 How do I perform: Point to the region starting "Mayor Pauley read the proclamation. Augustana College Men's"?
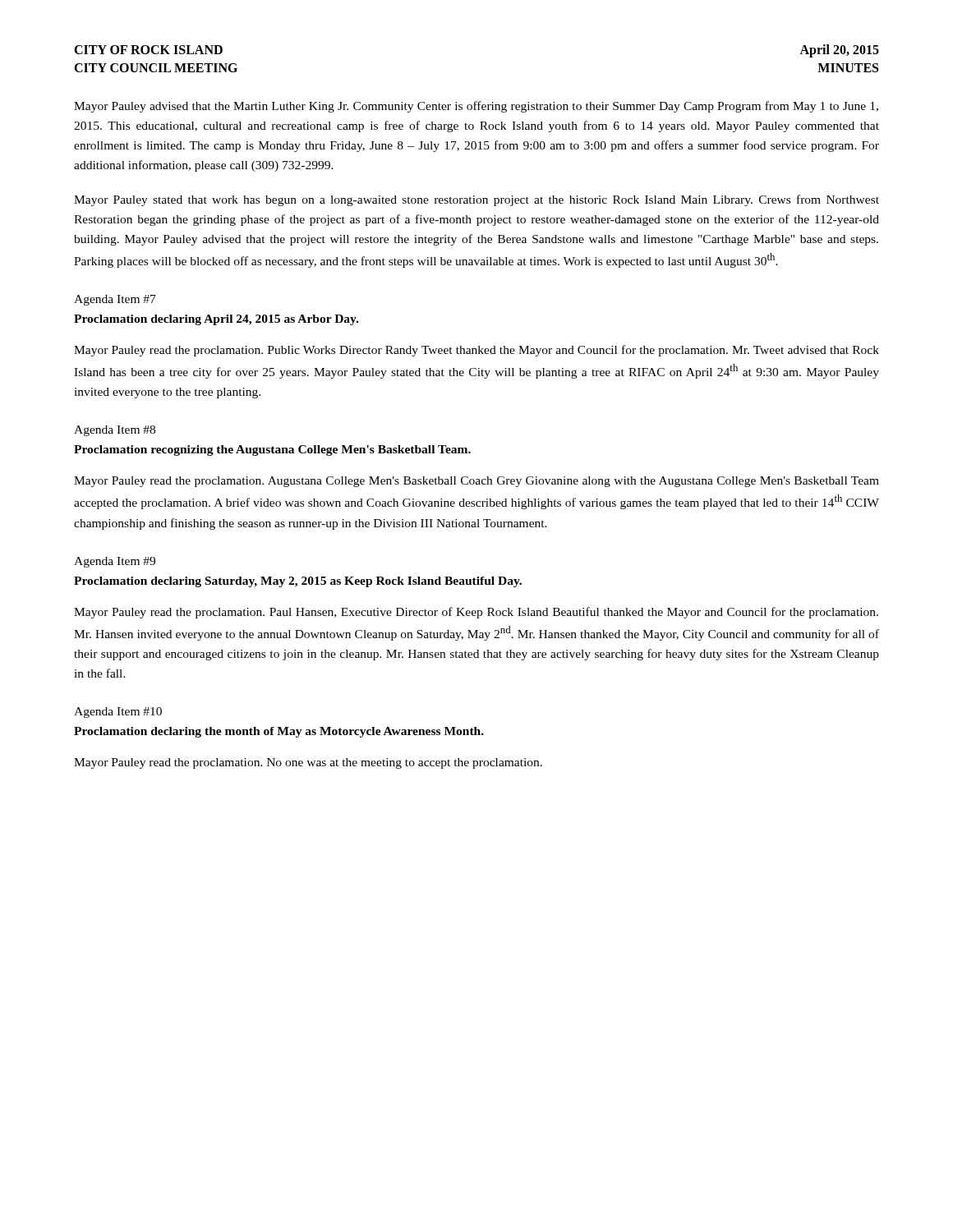[476, 501]
